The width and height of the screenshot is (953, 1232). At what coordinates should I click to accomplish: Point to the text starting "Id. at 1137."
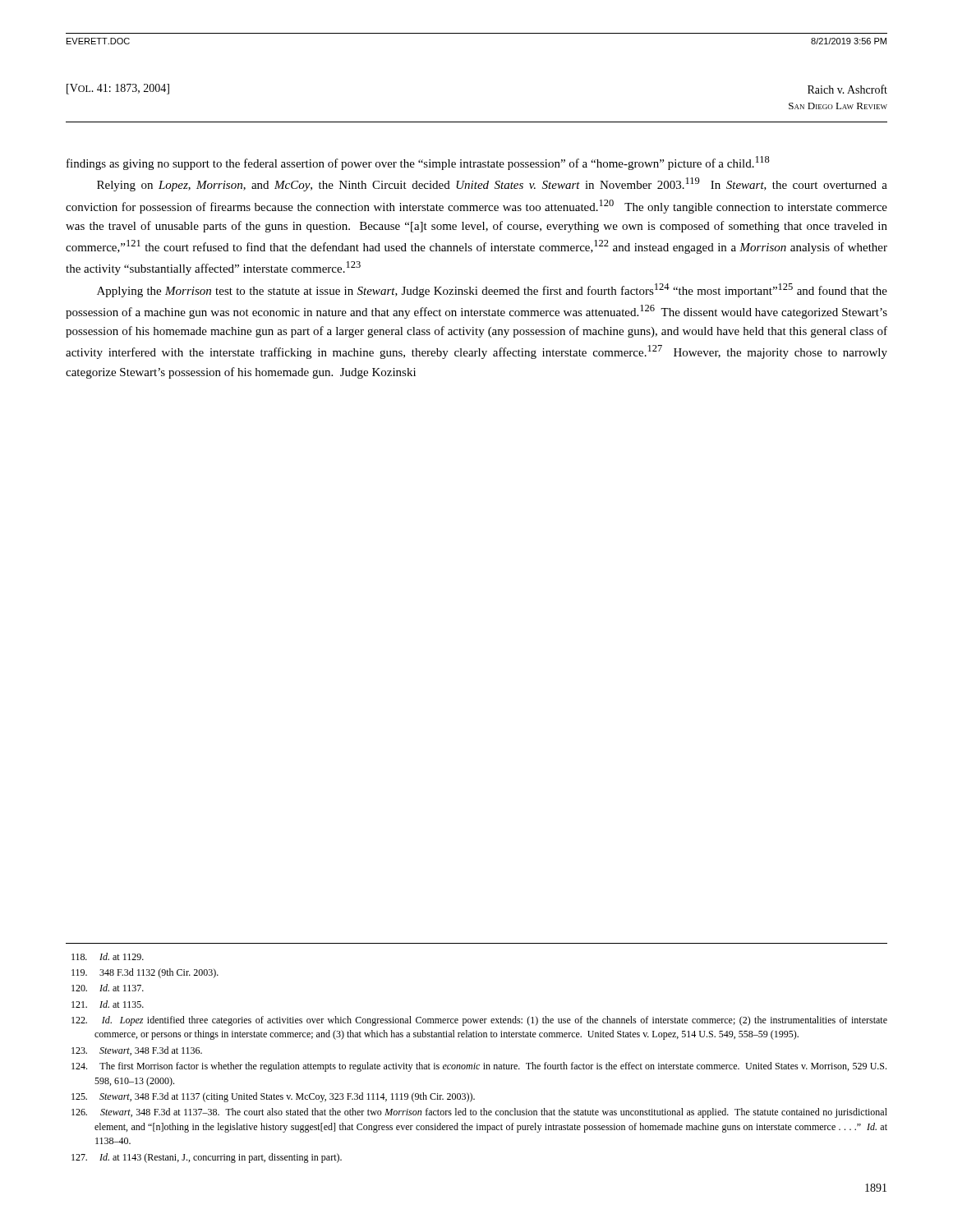[108, 988]
